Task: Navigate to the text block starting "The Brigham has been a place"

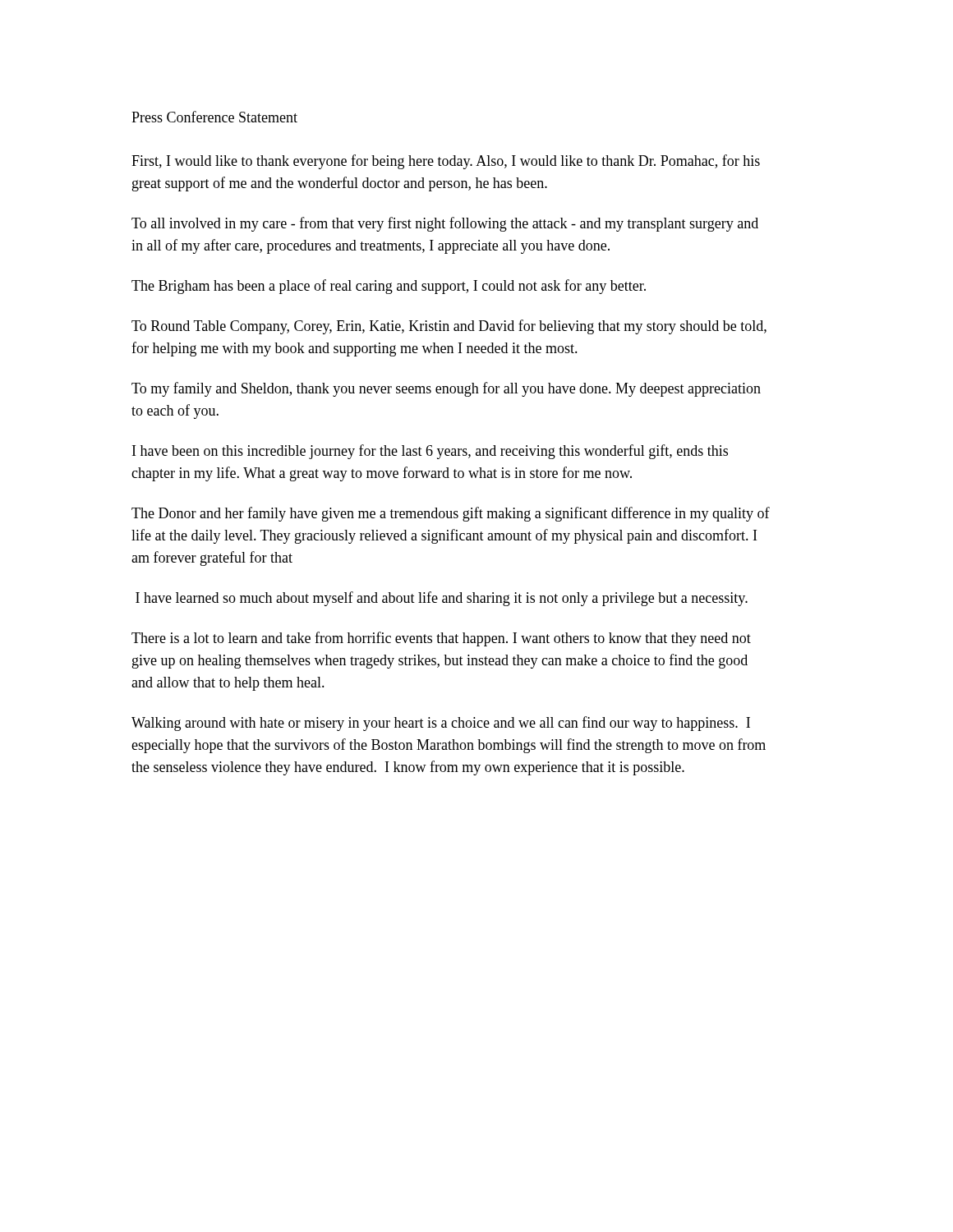Action: [x=389, y=286]
